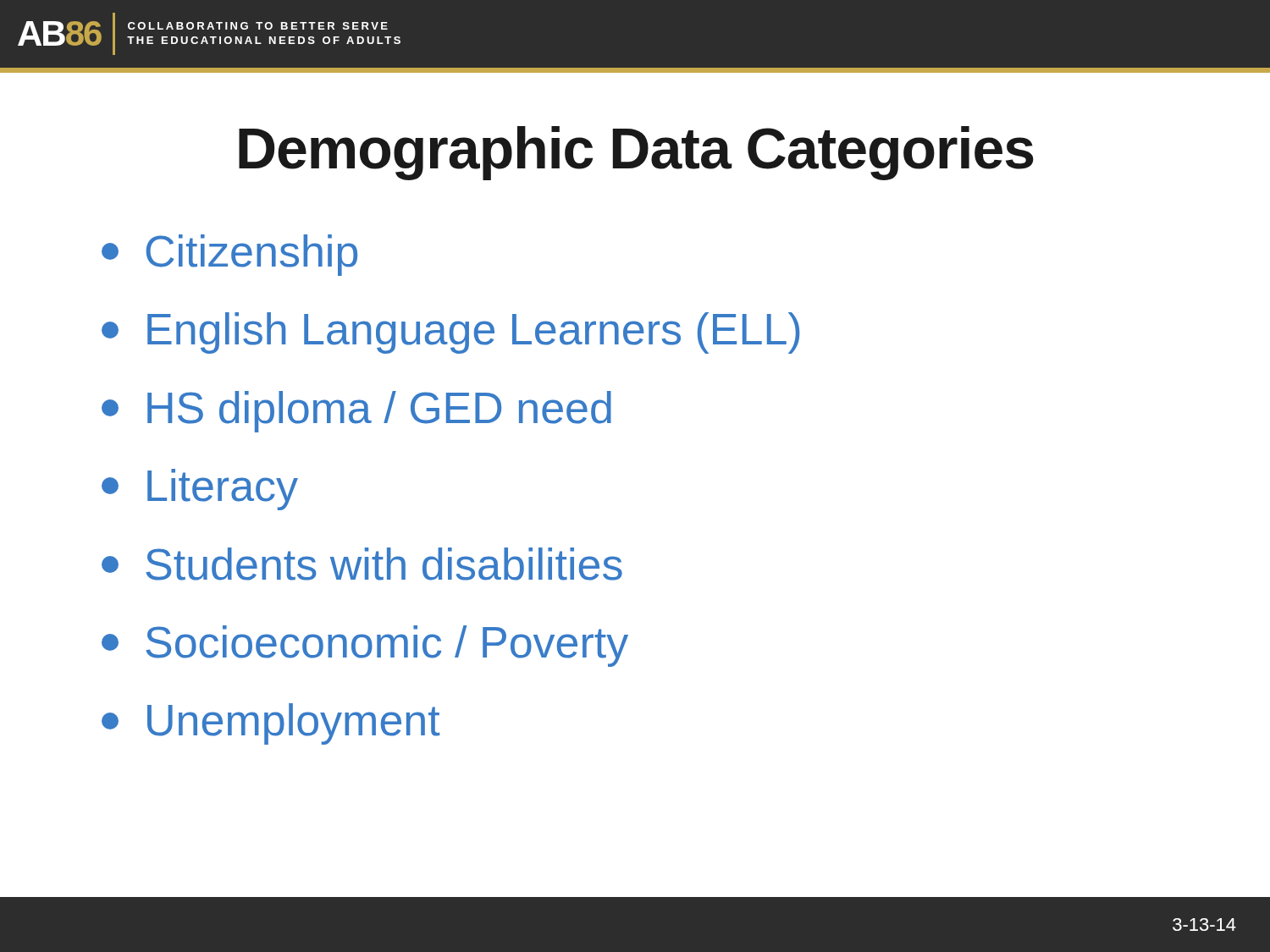The height and width of the screenshot is (952, 1270).
Task: Where does it say "English Language Learners (ELL)"?
Action: tap(452, 330)
